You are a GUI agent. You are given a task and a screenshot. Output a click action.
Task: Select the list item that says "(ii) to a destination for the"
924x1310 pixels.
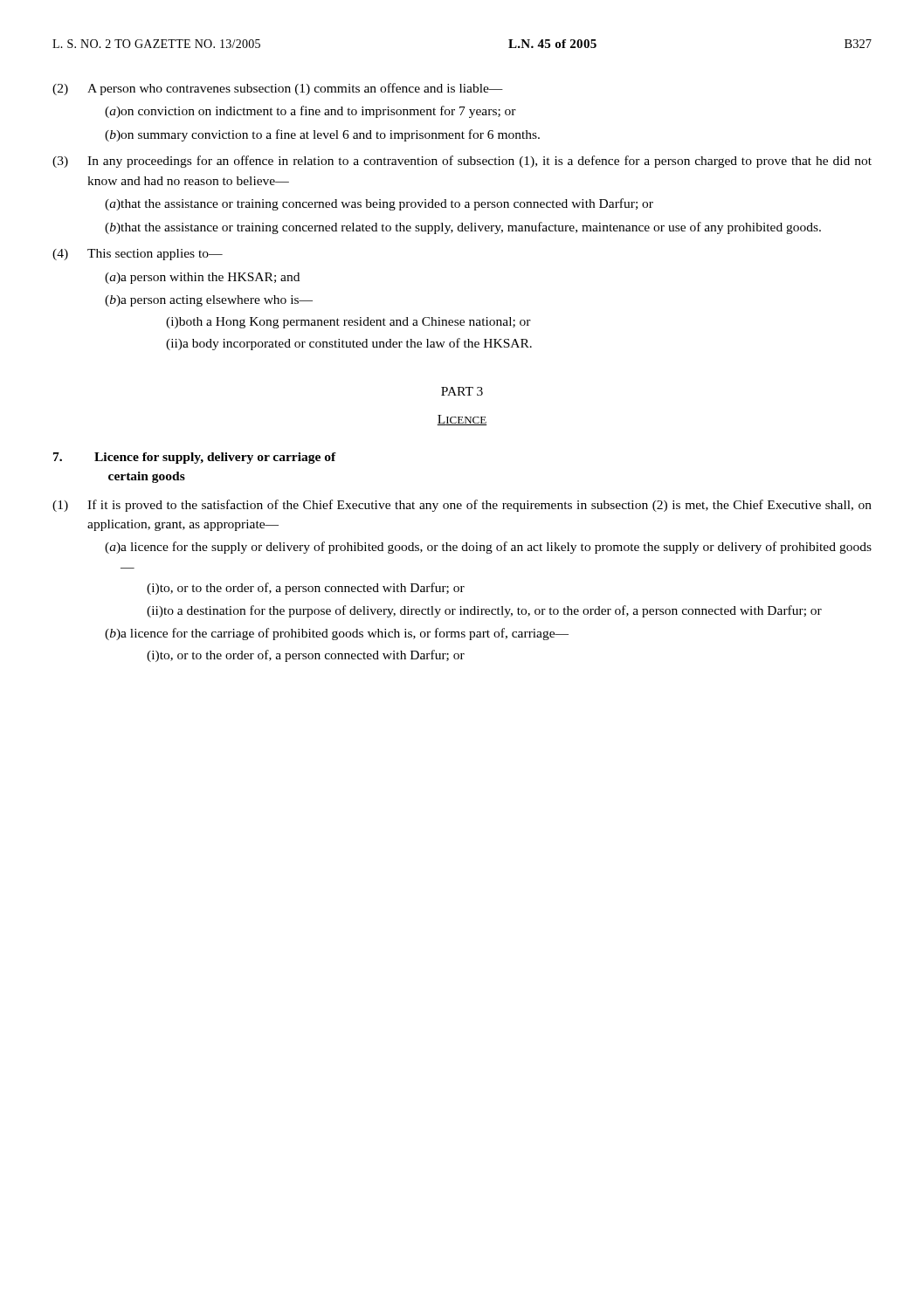pos(462,611)
